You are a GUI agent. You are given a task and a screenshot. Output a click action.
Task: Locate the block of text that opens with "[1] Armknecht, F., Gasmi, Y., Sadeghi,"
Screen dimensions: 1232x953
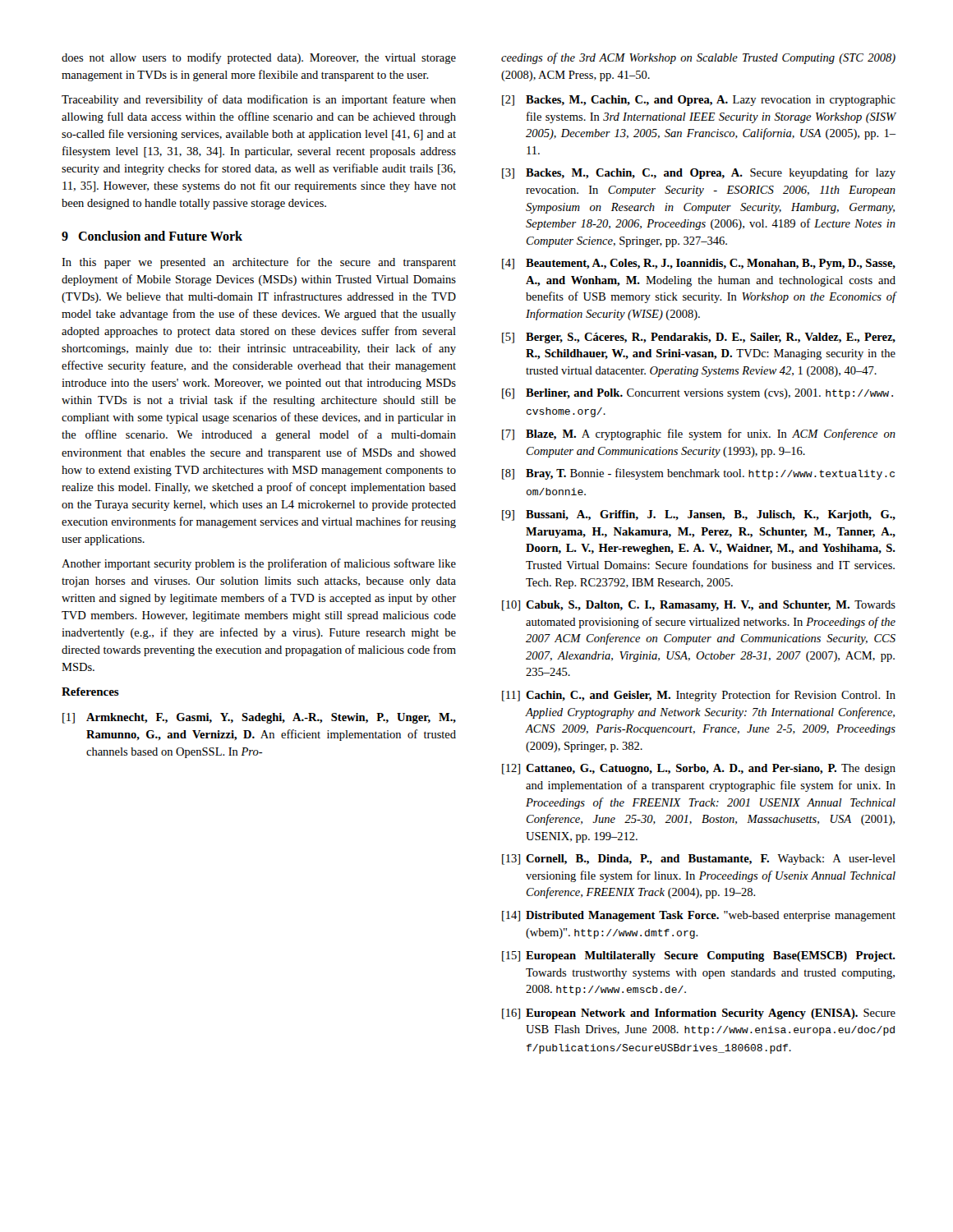click(259, 735)
